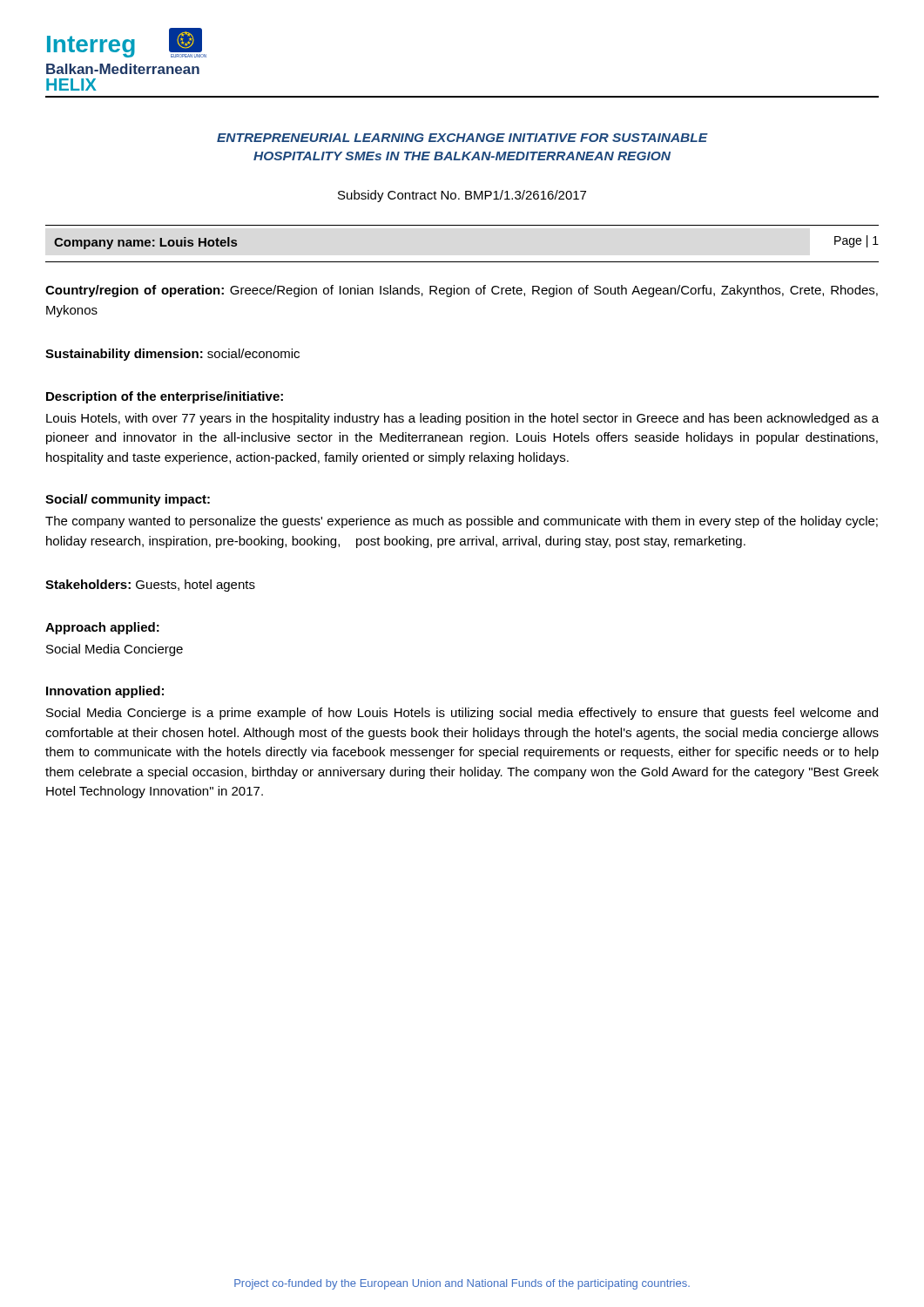
Task: Point to "Approach applied:"
Action: click(x=103, y=627)
